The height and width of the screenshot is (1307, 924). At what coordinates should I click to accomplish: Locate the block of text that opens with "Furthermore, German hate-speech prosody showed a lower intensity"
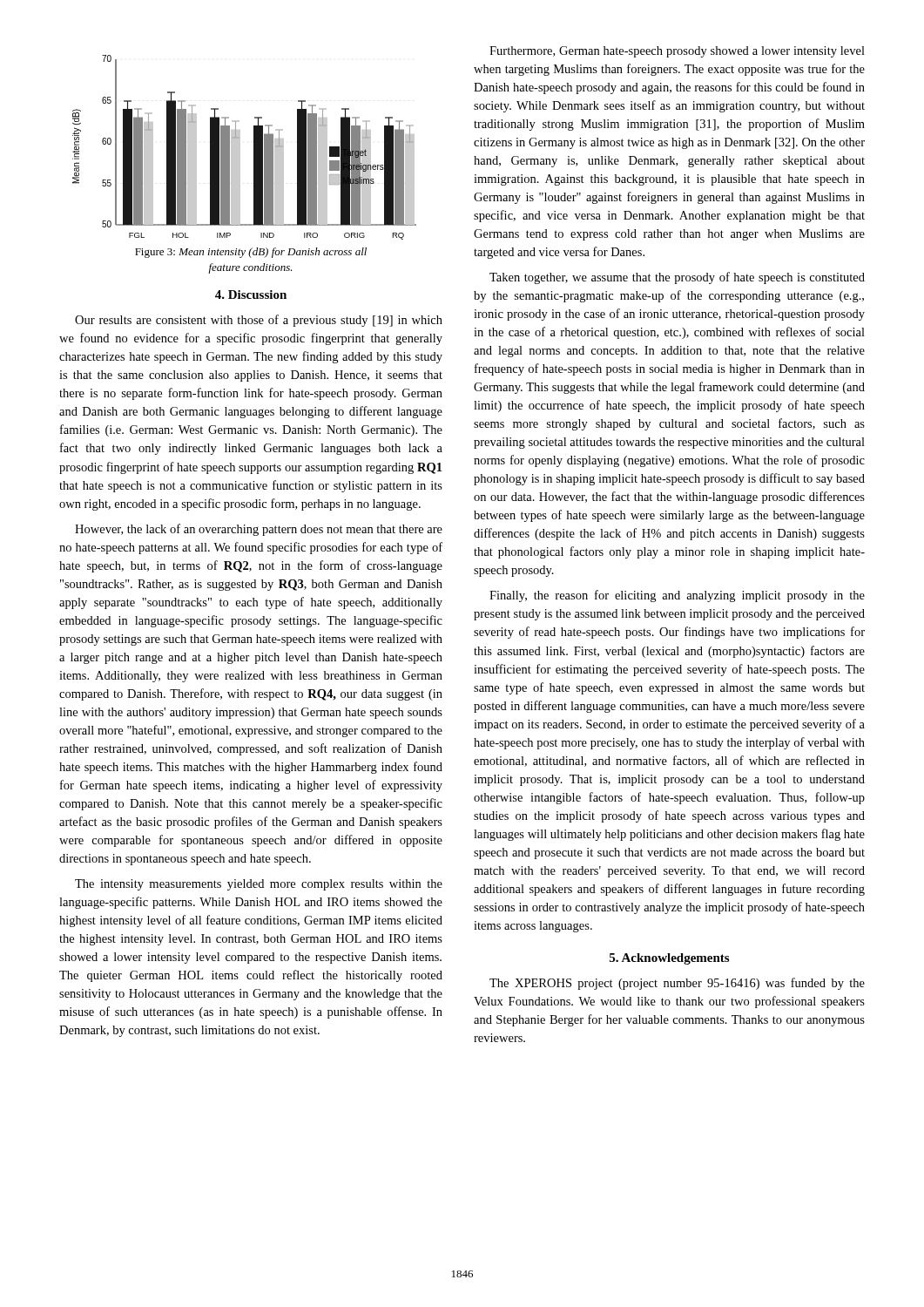tap(669, 151)
